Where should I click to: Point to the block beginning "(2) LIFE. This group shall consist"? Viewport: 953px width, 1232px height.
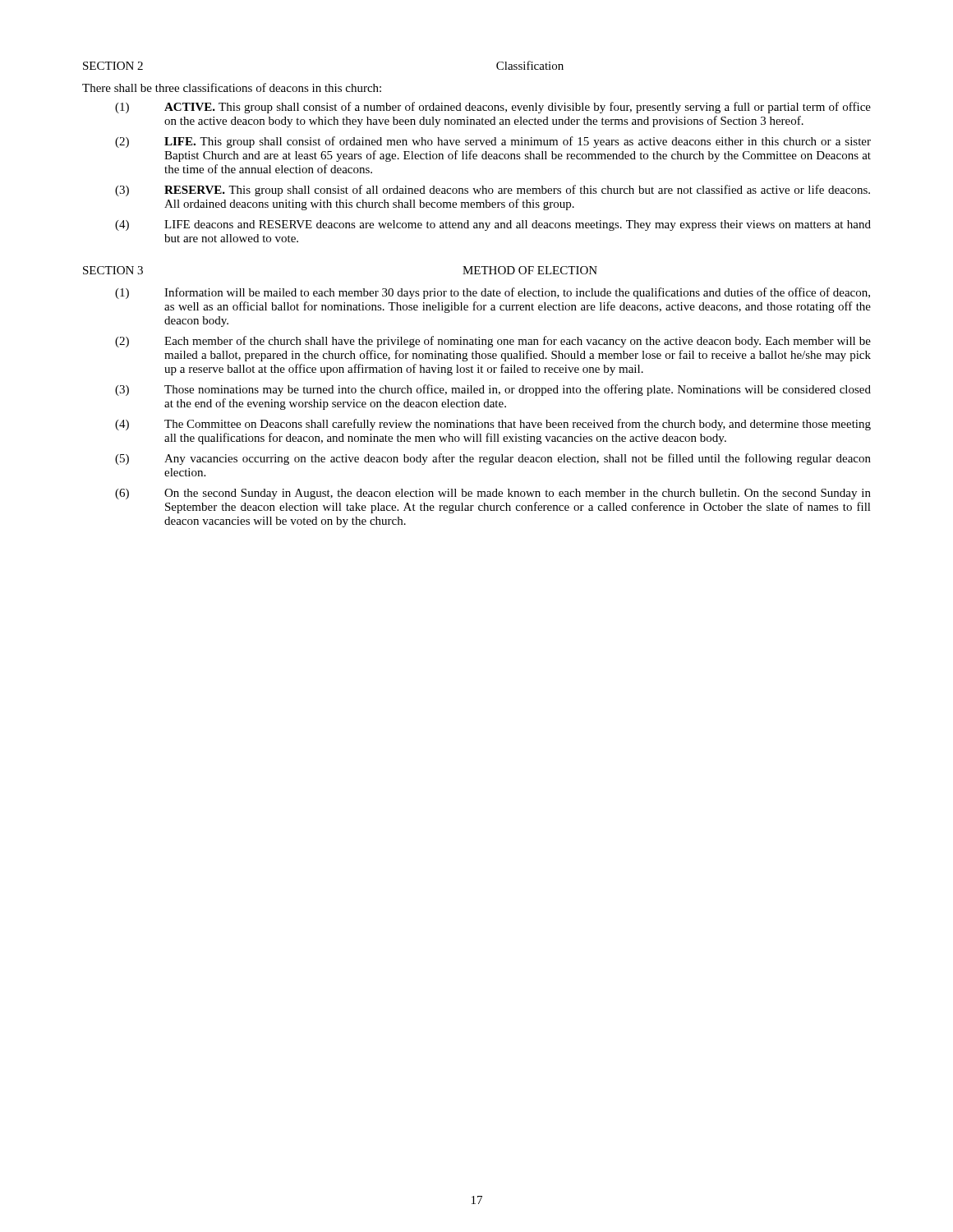476,156
